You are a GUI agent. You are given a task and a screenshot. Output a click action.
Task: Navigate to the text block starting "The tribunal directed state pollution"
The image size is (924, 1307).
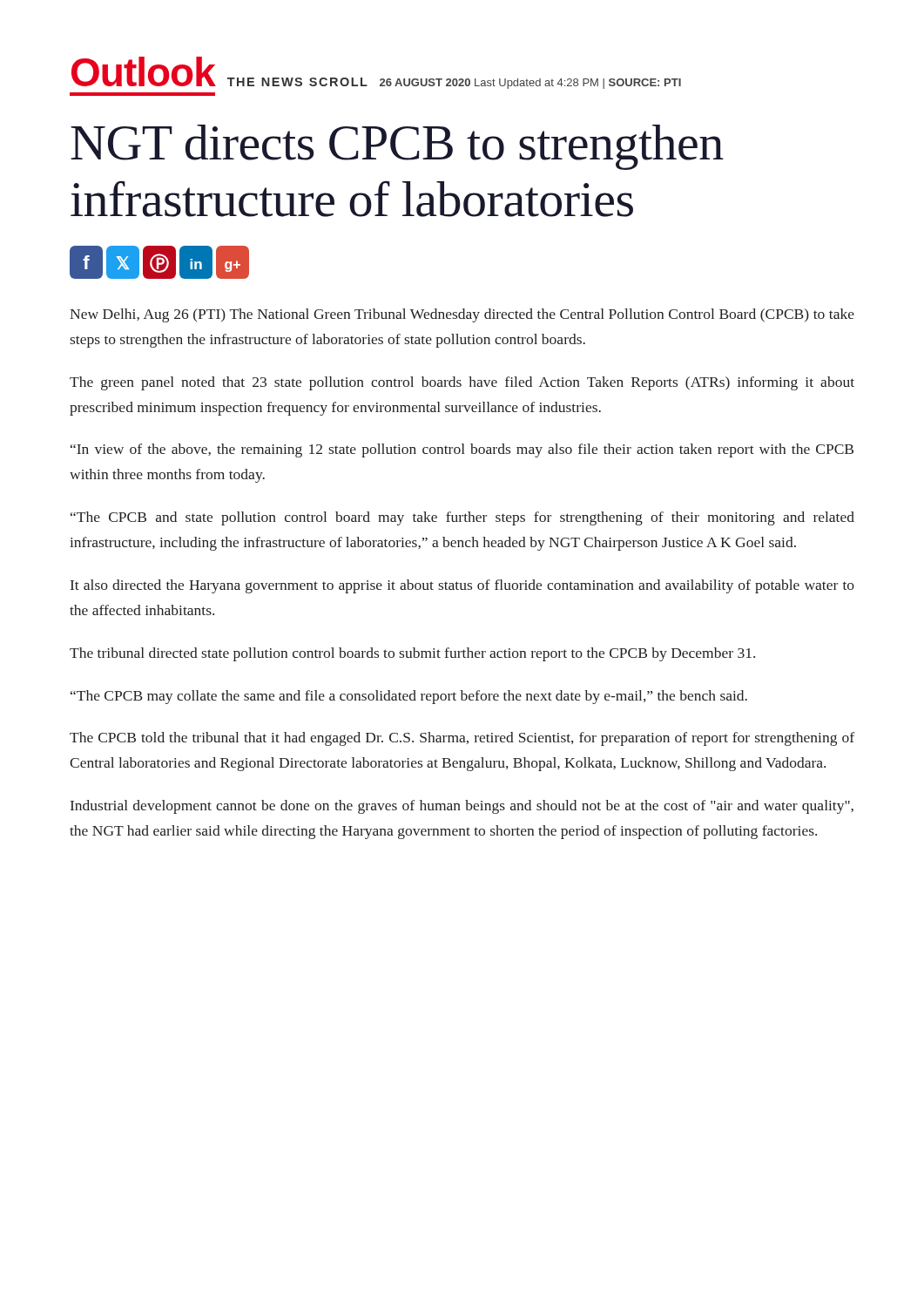(x=413, y=652)
